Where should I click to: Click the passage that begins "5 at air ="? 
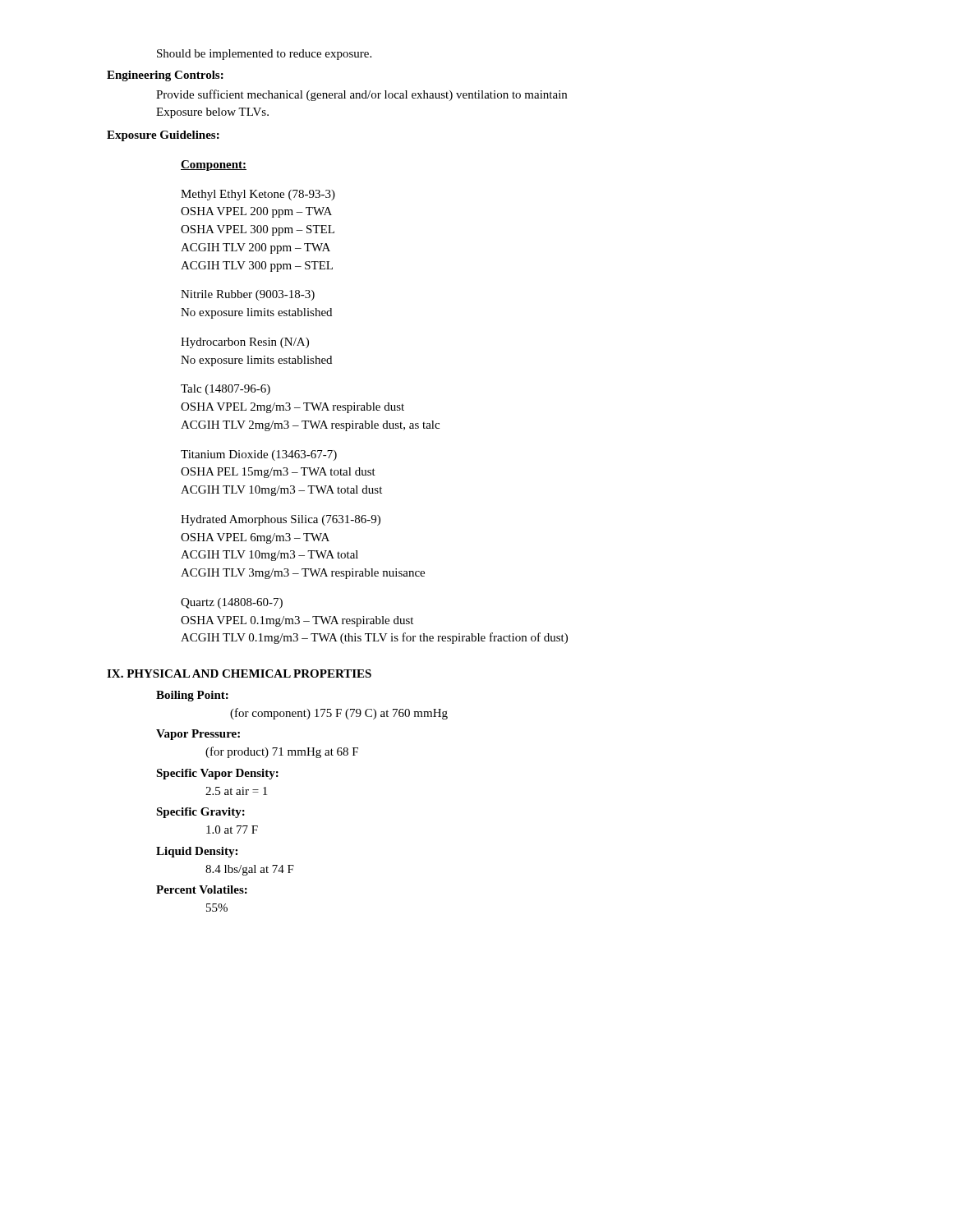237,791
